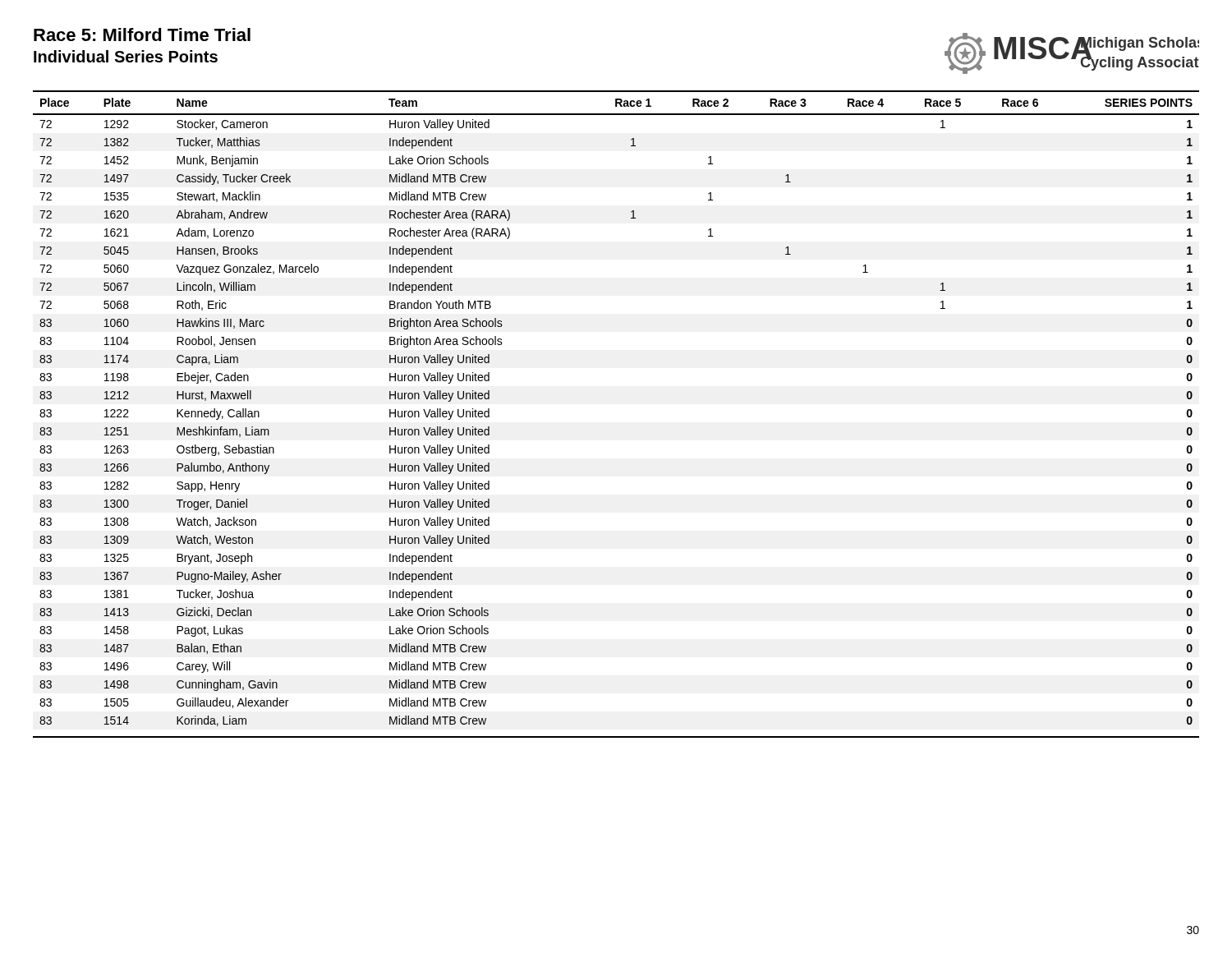Select the table
The width and height of the screenshot is (1232, 953).
click(616, 414)
